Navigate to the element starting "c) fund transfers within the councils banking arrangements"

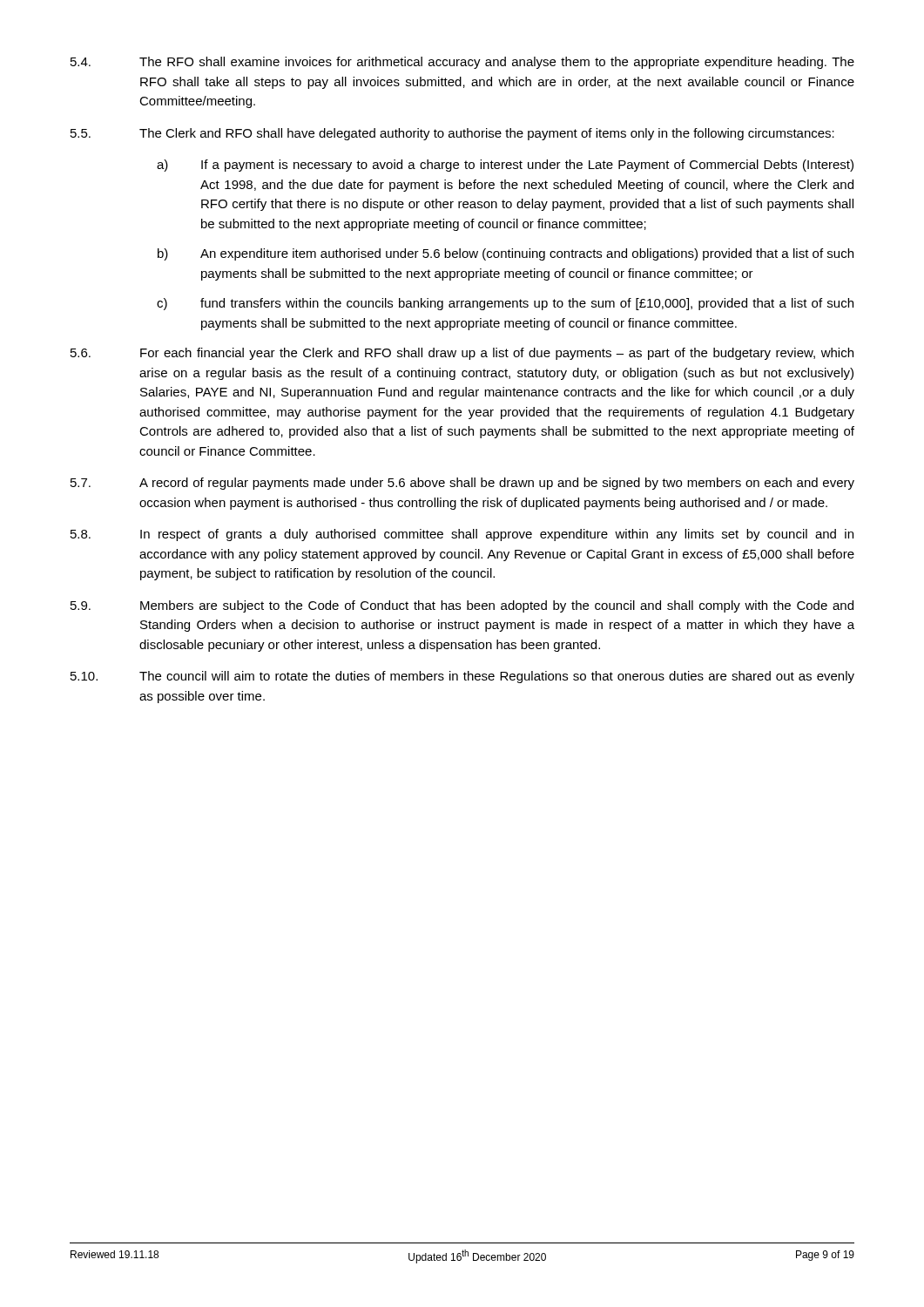coord(506,313)
